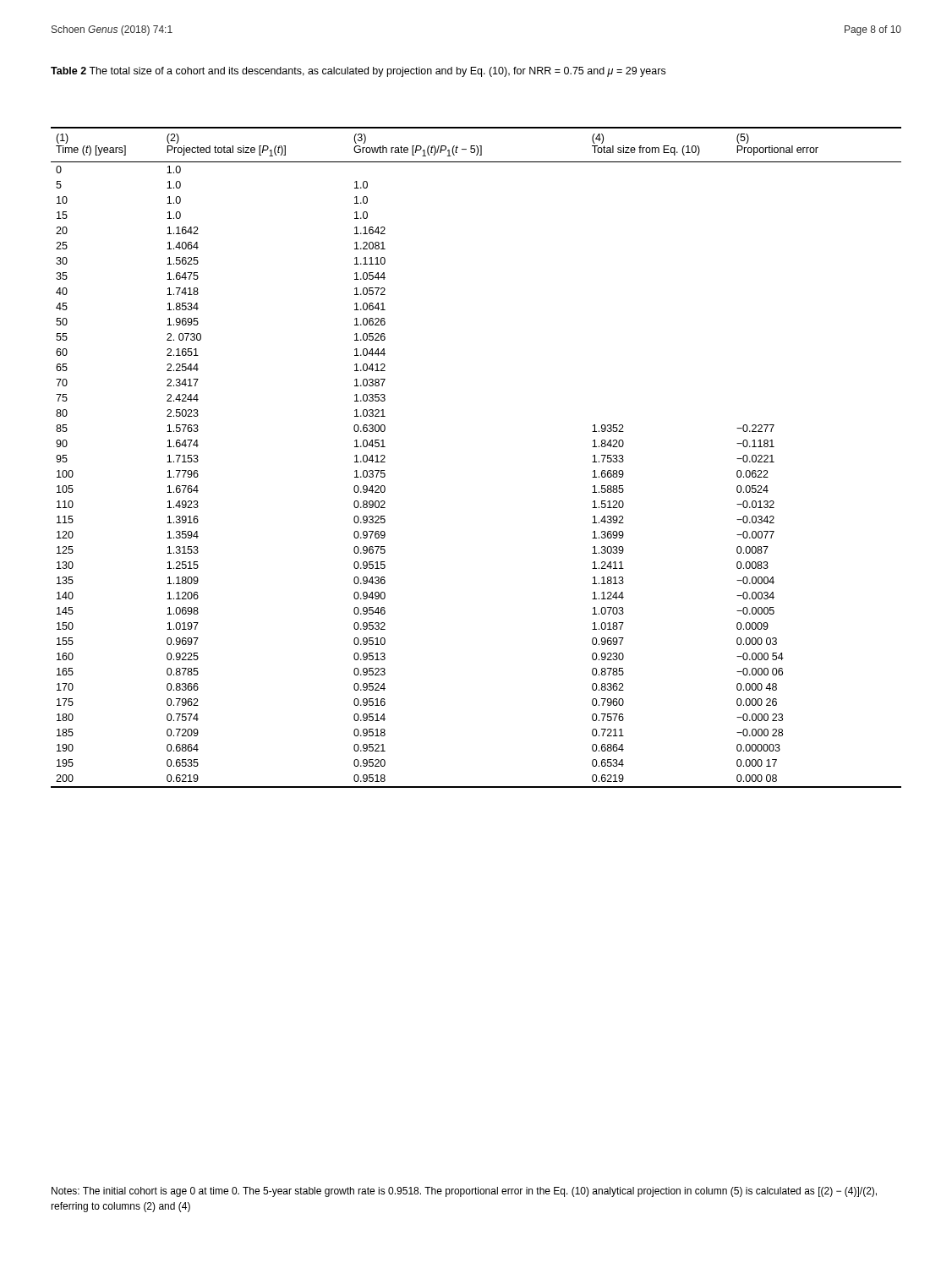This screenshot has width=952, height=1268.
Task: Find the footnote that reads "Notes: The initial"
Action: [x=464, y=1199]
